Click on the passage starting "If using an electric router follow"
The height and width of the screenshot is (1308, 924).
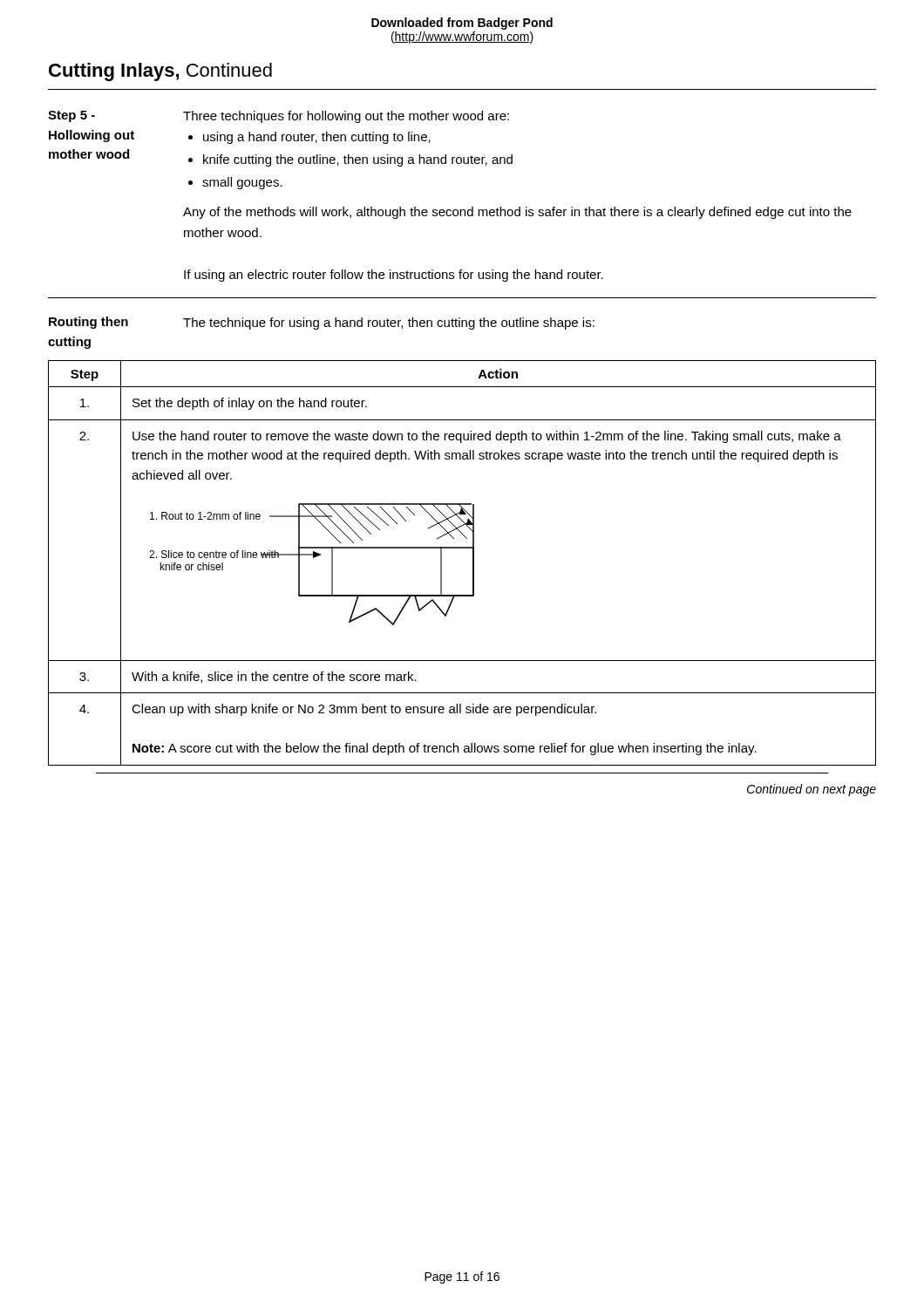(393, 274)
